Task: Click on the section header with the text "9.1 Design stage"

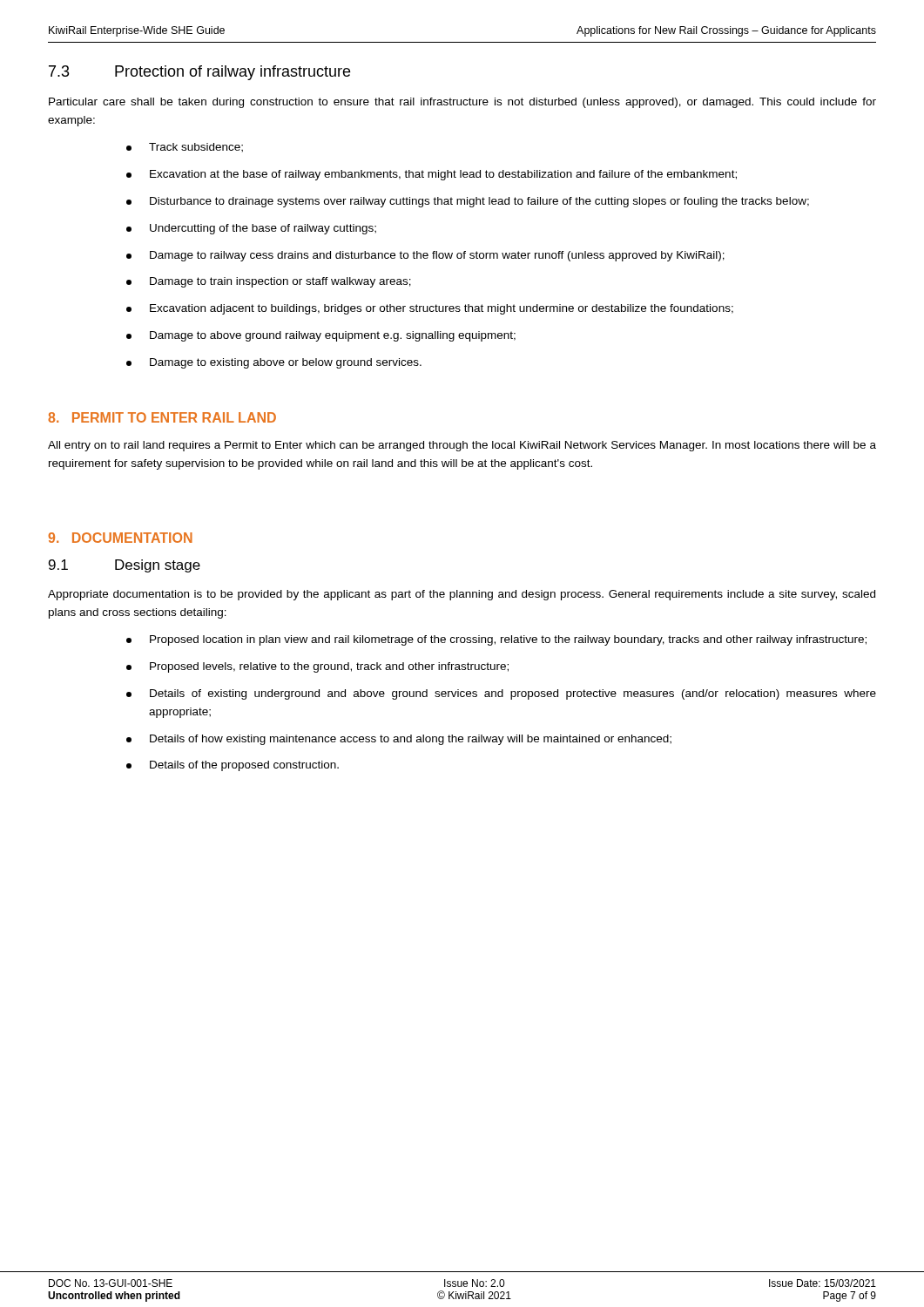Action: tap(124, 565)
